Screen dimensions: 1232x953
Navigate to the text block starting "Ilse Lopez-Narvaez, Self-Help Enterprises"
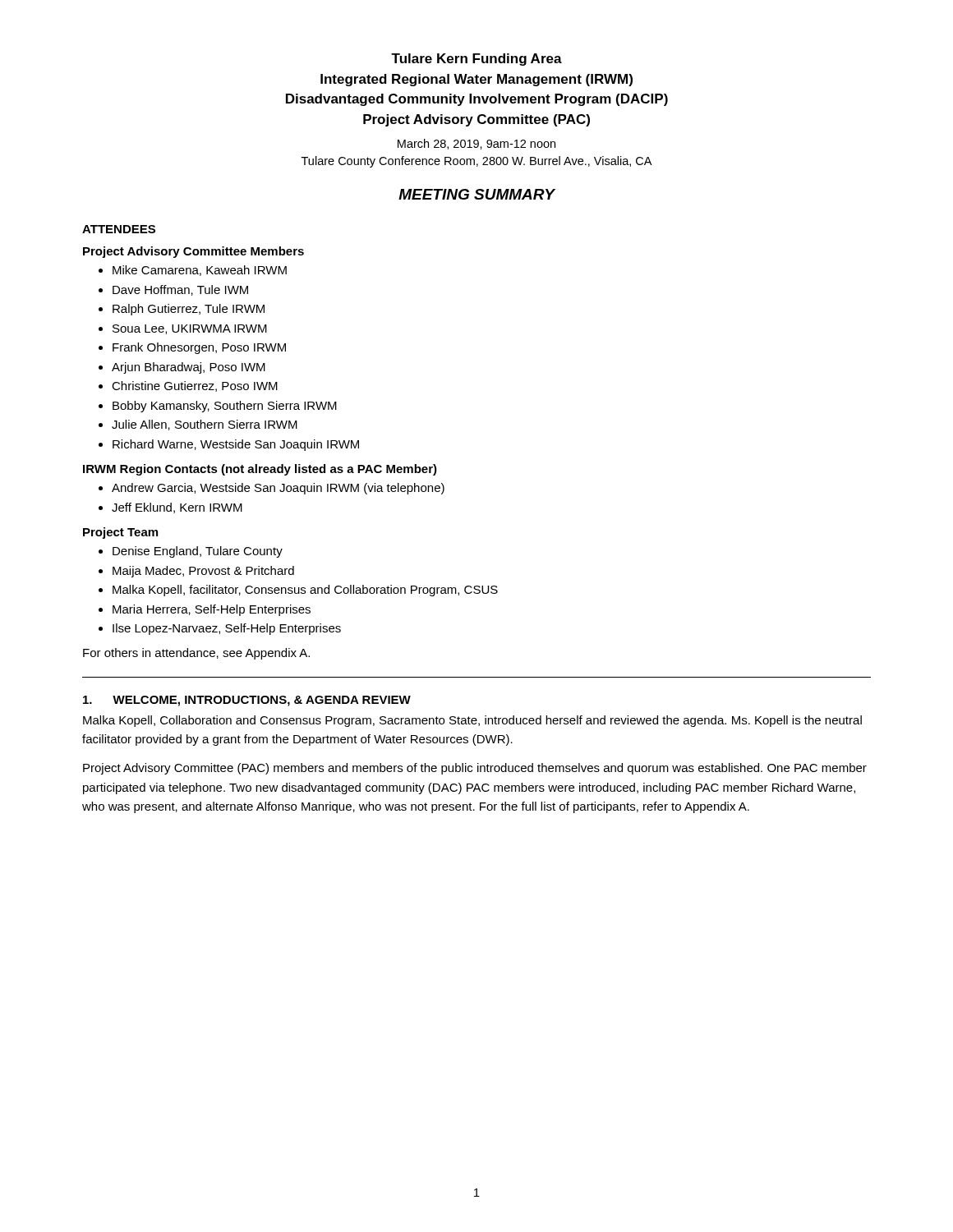coord(226,628)
